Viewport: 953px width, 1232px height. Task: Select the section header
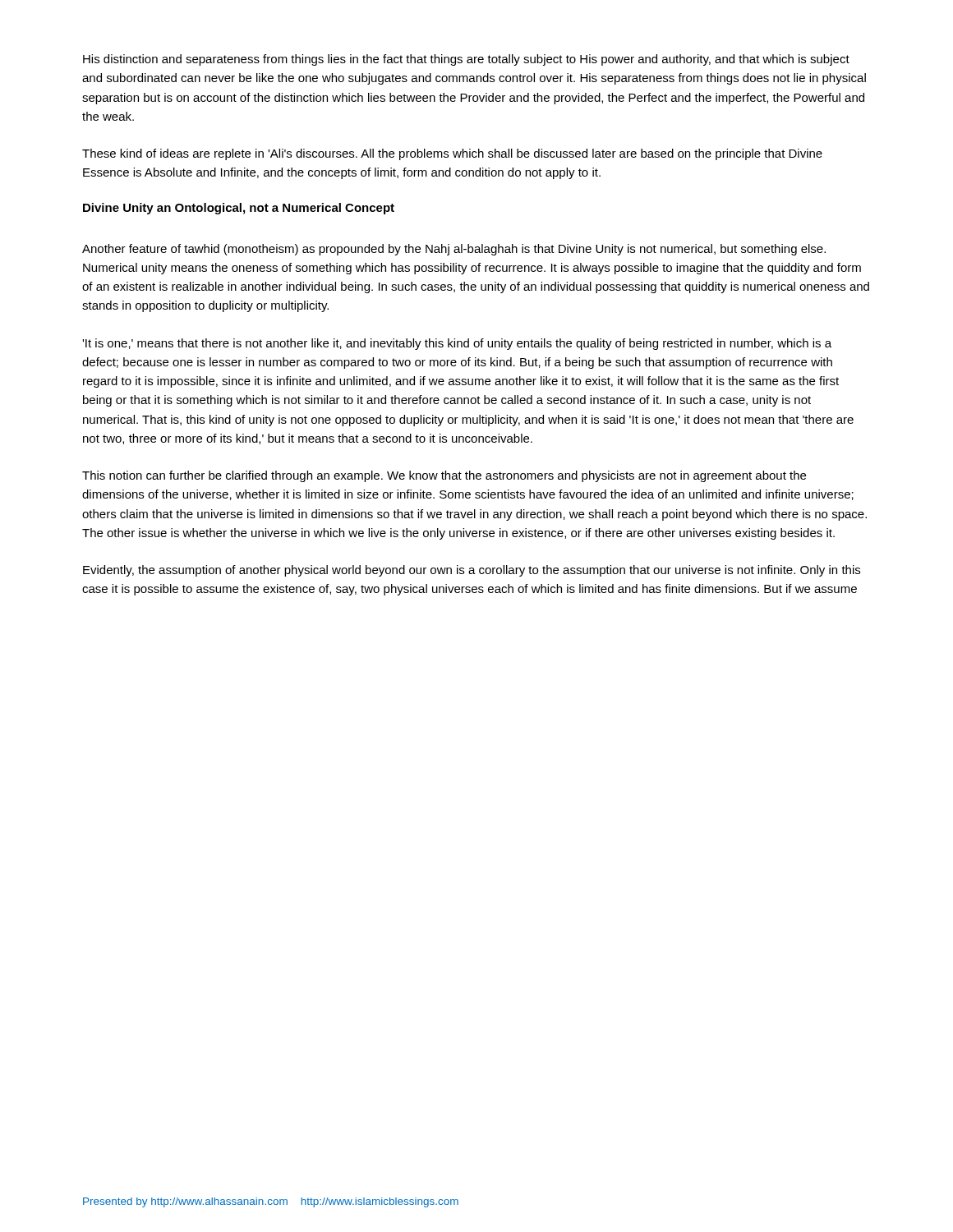pyautogui.click(x=238, y=207)
